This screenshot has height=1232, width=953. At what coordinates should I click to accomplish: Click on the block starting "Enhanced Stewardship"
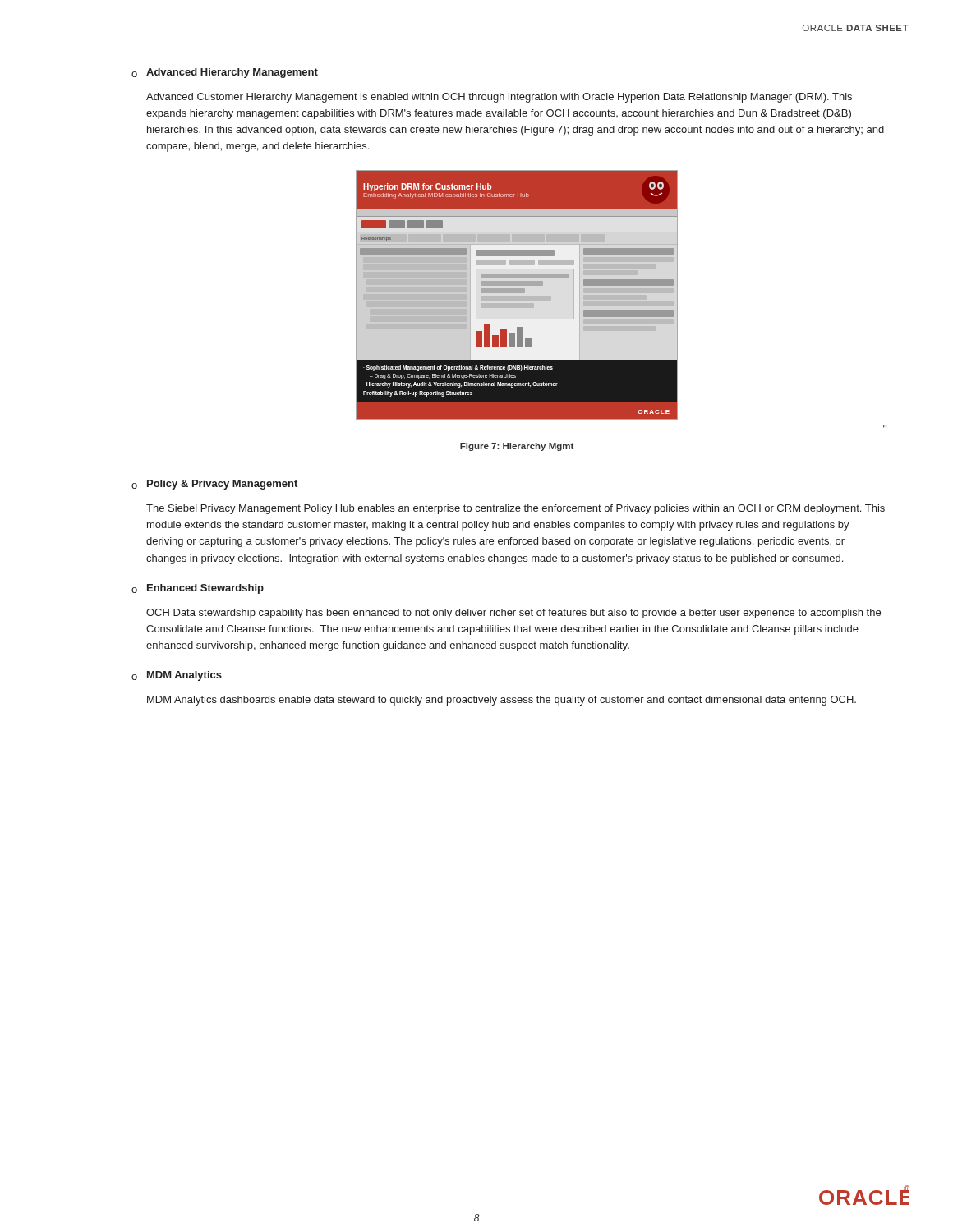[205, 587]
